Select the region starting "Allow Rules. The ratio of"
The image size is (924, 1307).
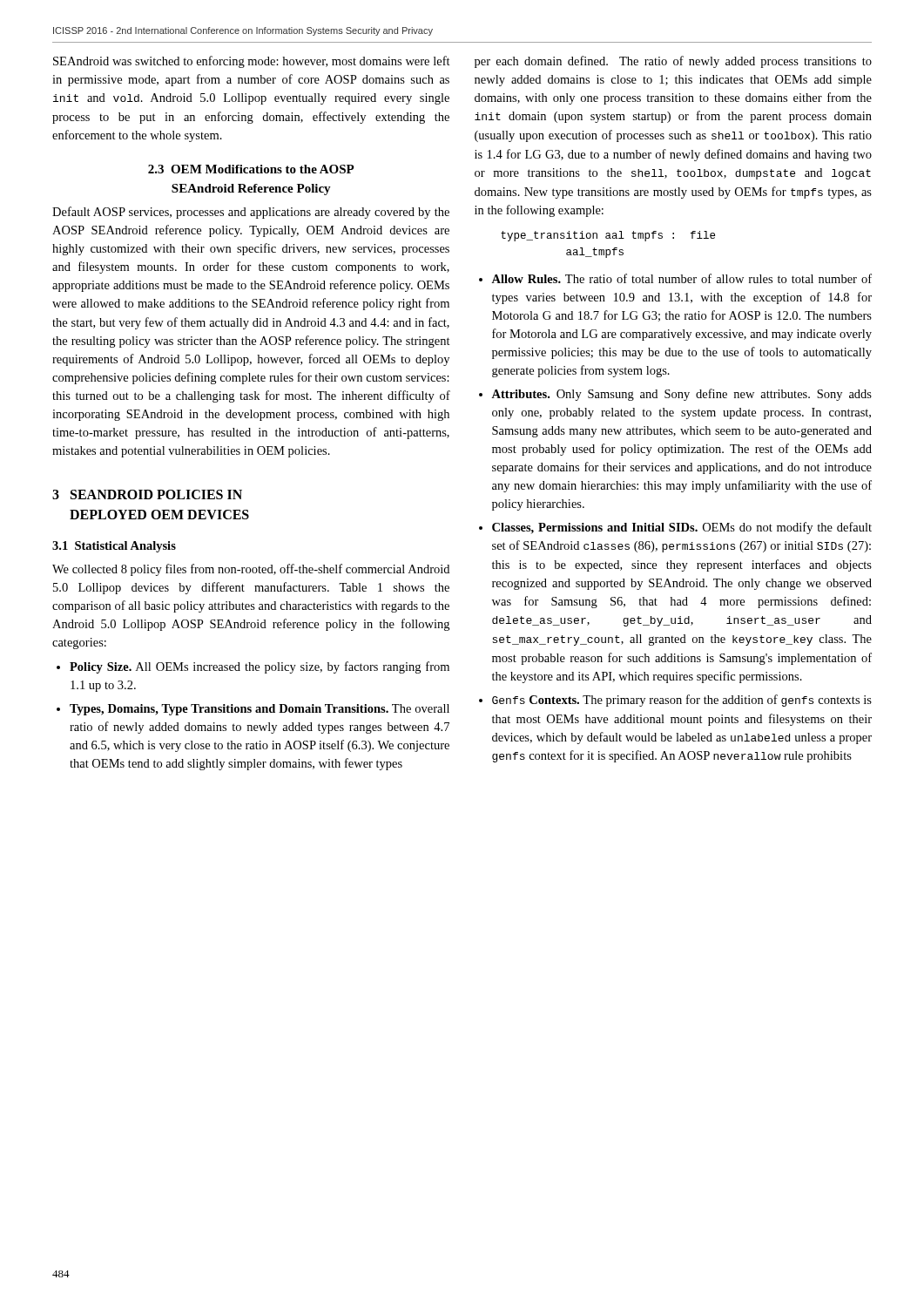(682, 325)
